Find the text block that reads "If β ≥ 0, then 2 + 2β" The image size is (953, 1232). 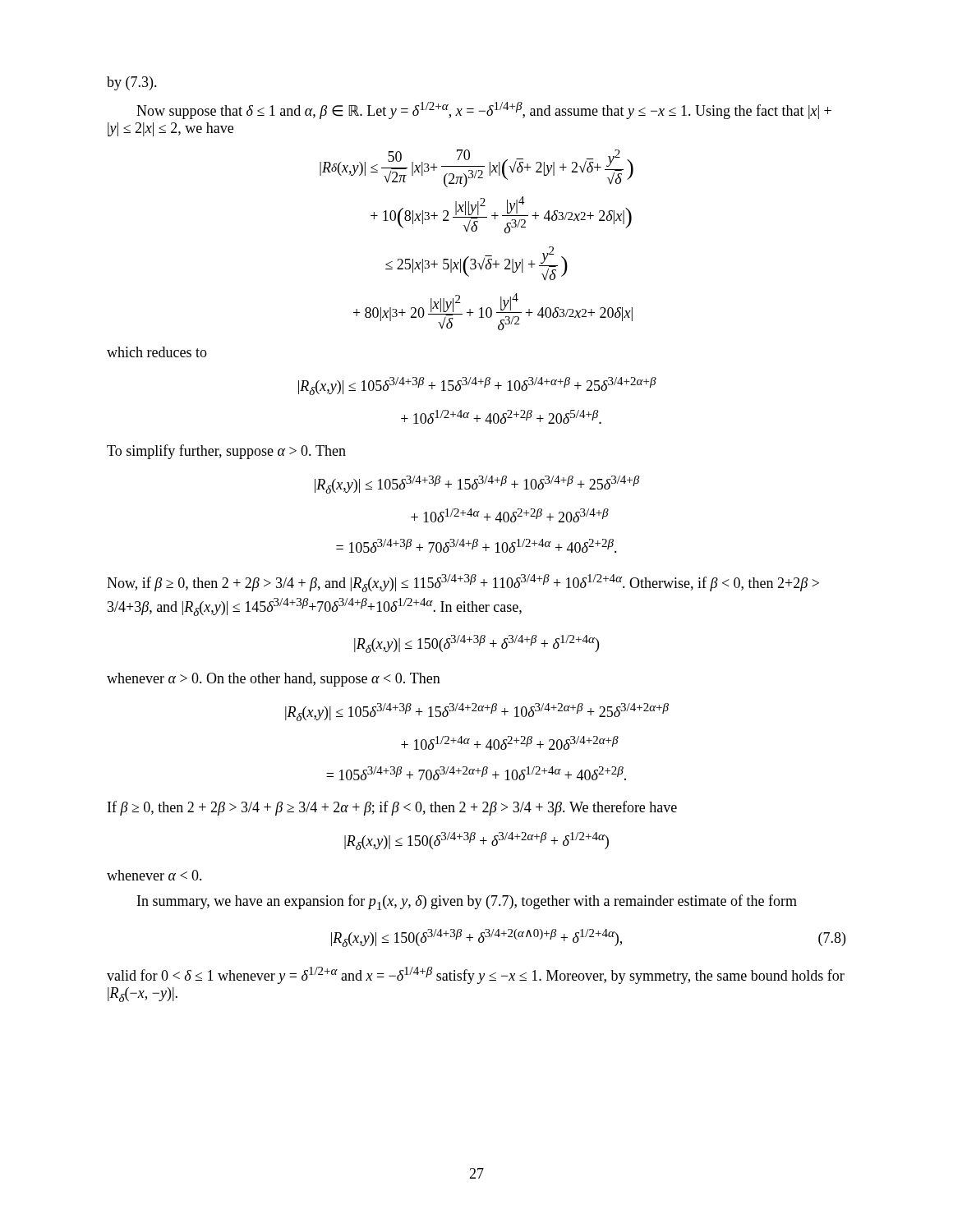pos(392,807)
